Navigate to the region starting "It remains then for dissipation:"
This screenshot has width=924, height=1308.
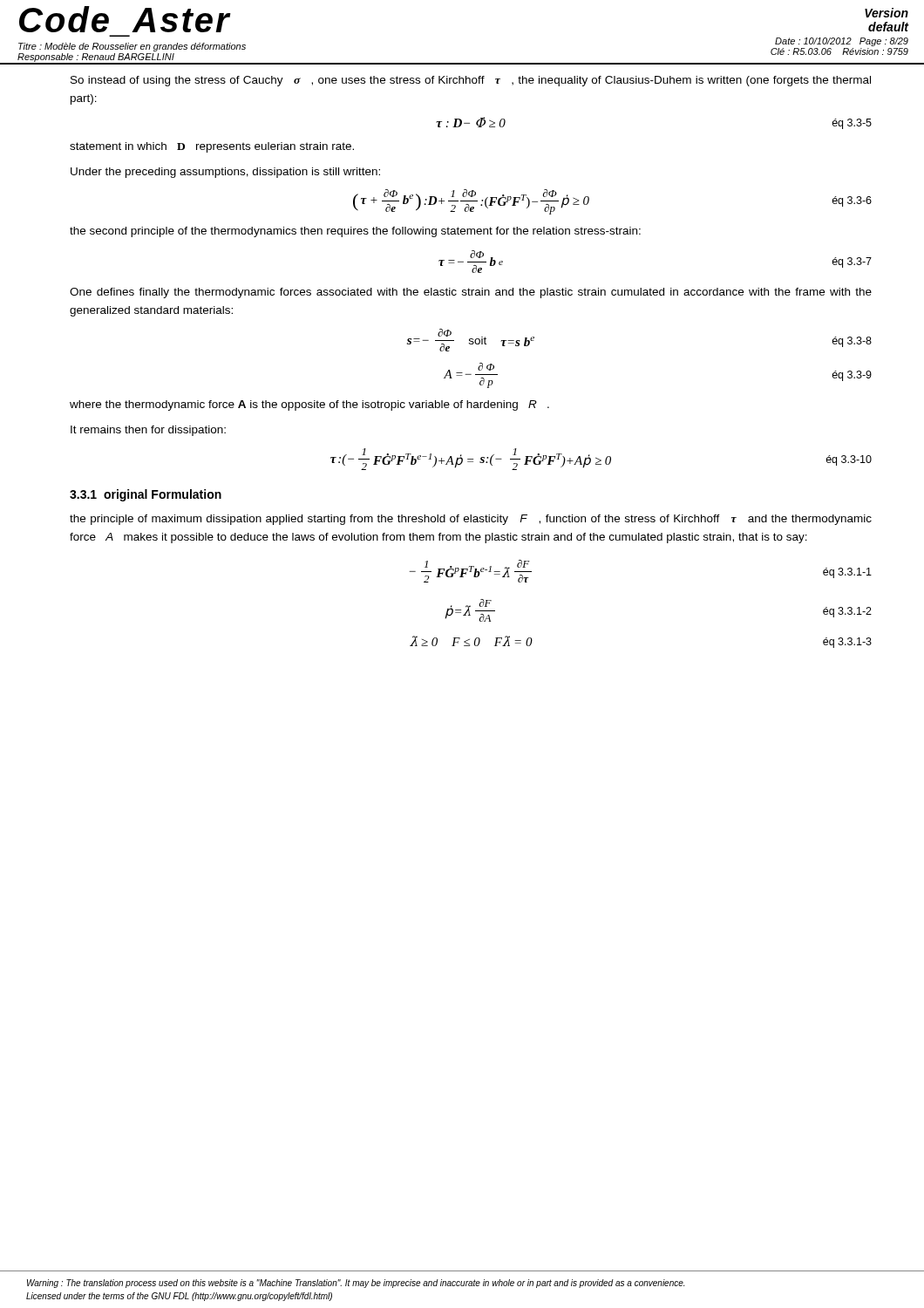pyautogui.click(x=148, y=430)
